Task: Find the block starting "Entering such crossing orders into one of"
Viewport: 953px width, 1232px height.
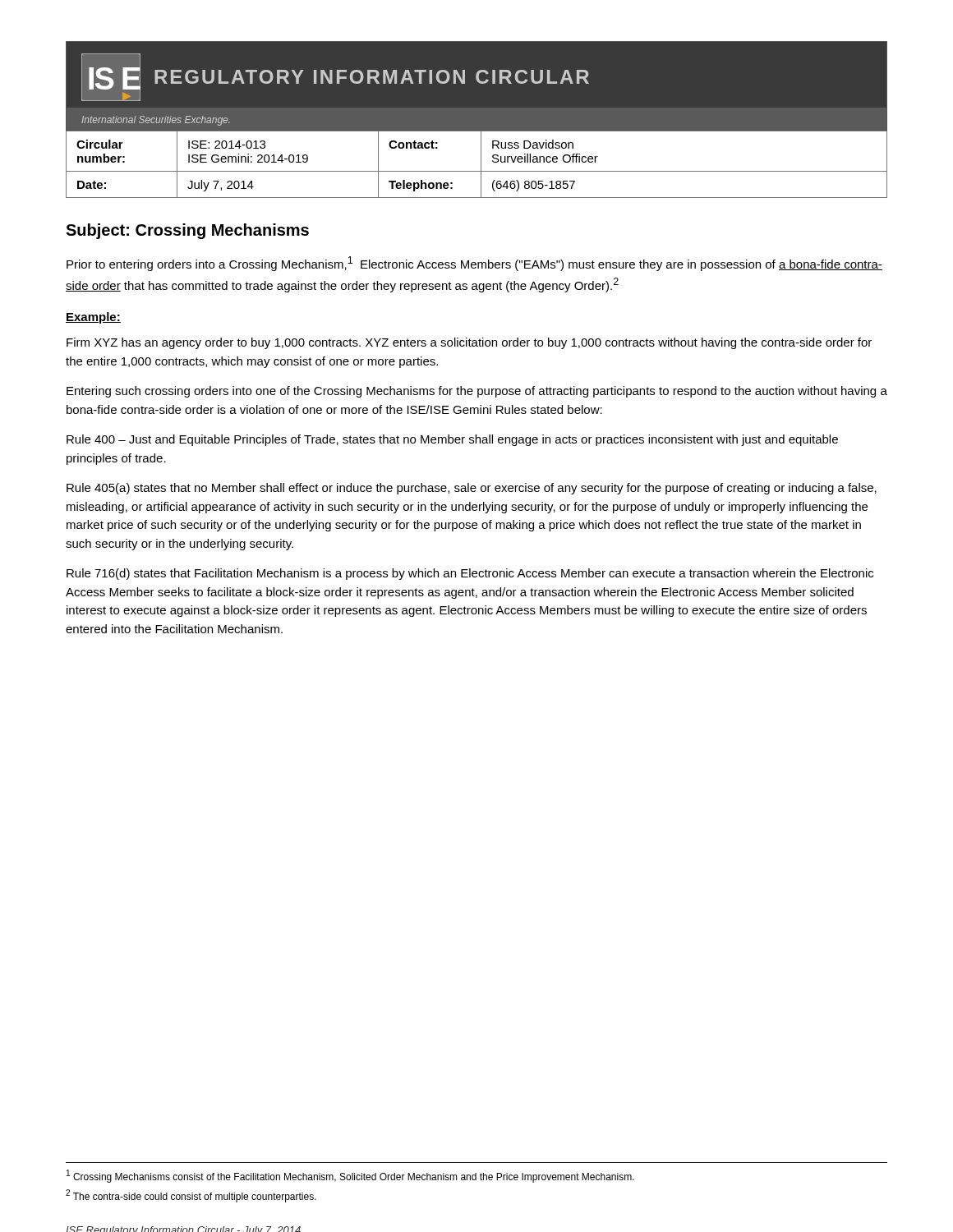Action: [x=476, y=400]
